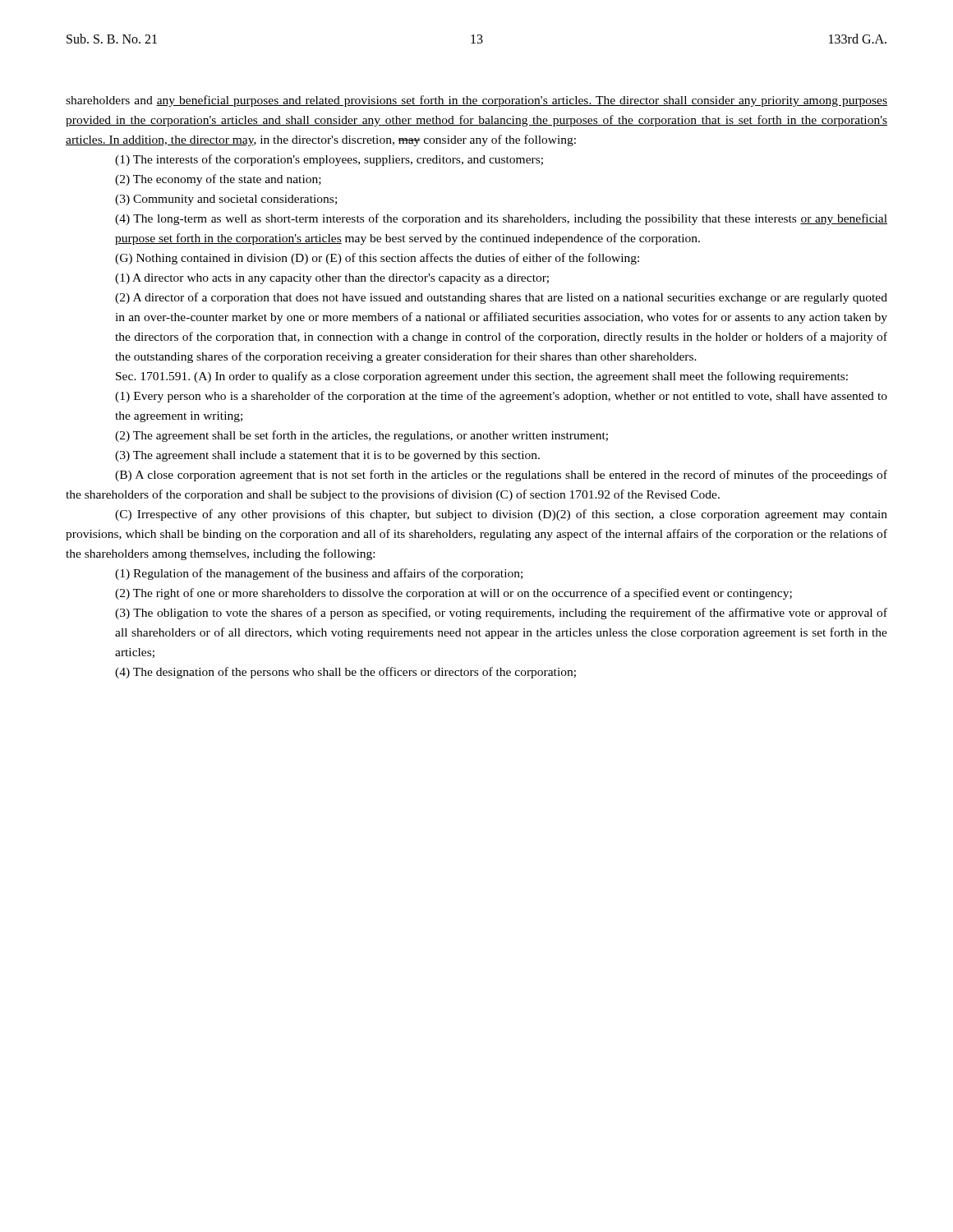The image size is (953, 1232).
Task: Point to the region starting "(3) Community and societal considerations;"
Action: click(x=226, y=200)
